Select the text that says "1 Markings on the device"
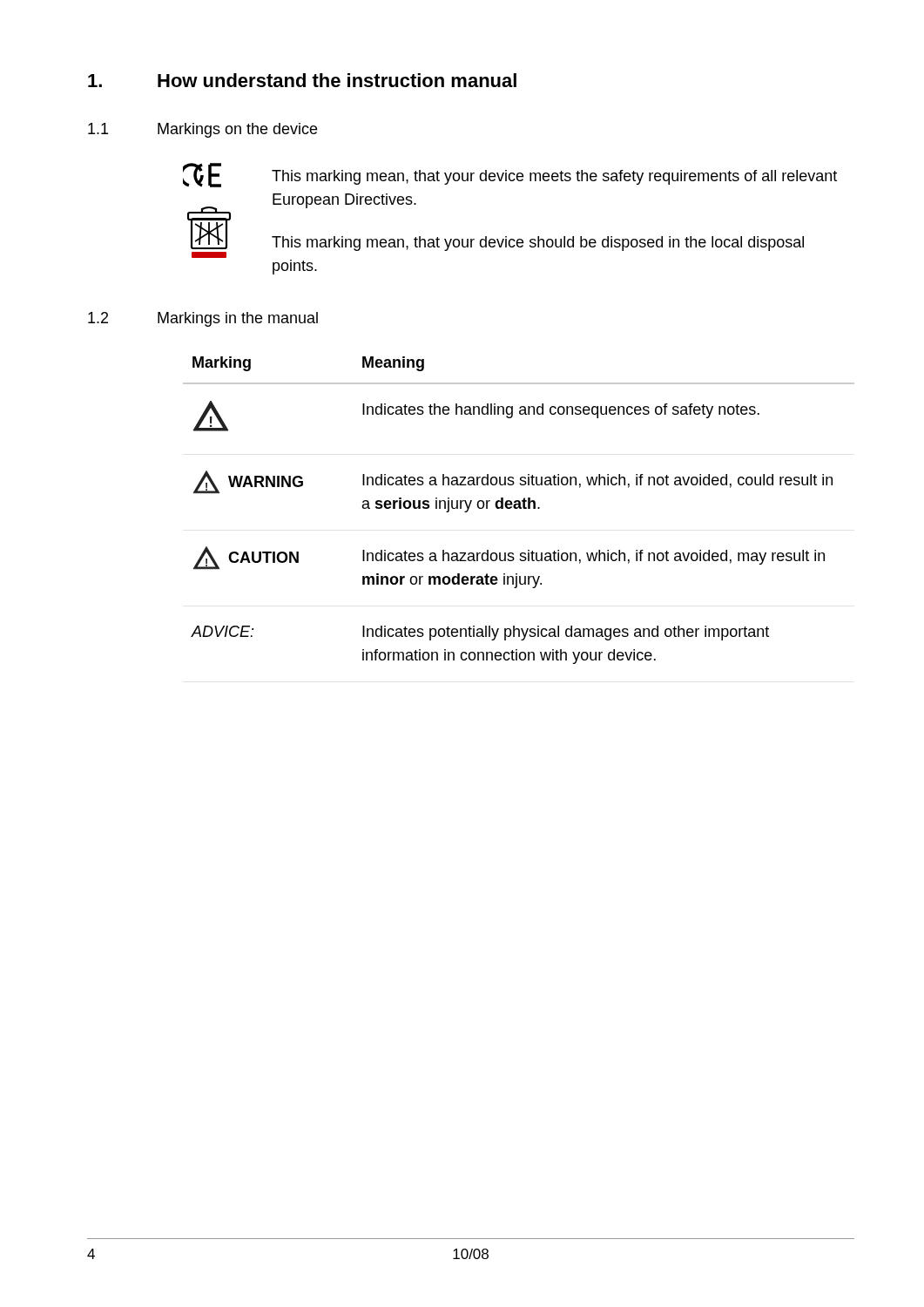 click(203, 129)
